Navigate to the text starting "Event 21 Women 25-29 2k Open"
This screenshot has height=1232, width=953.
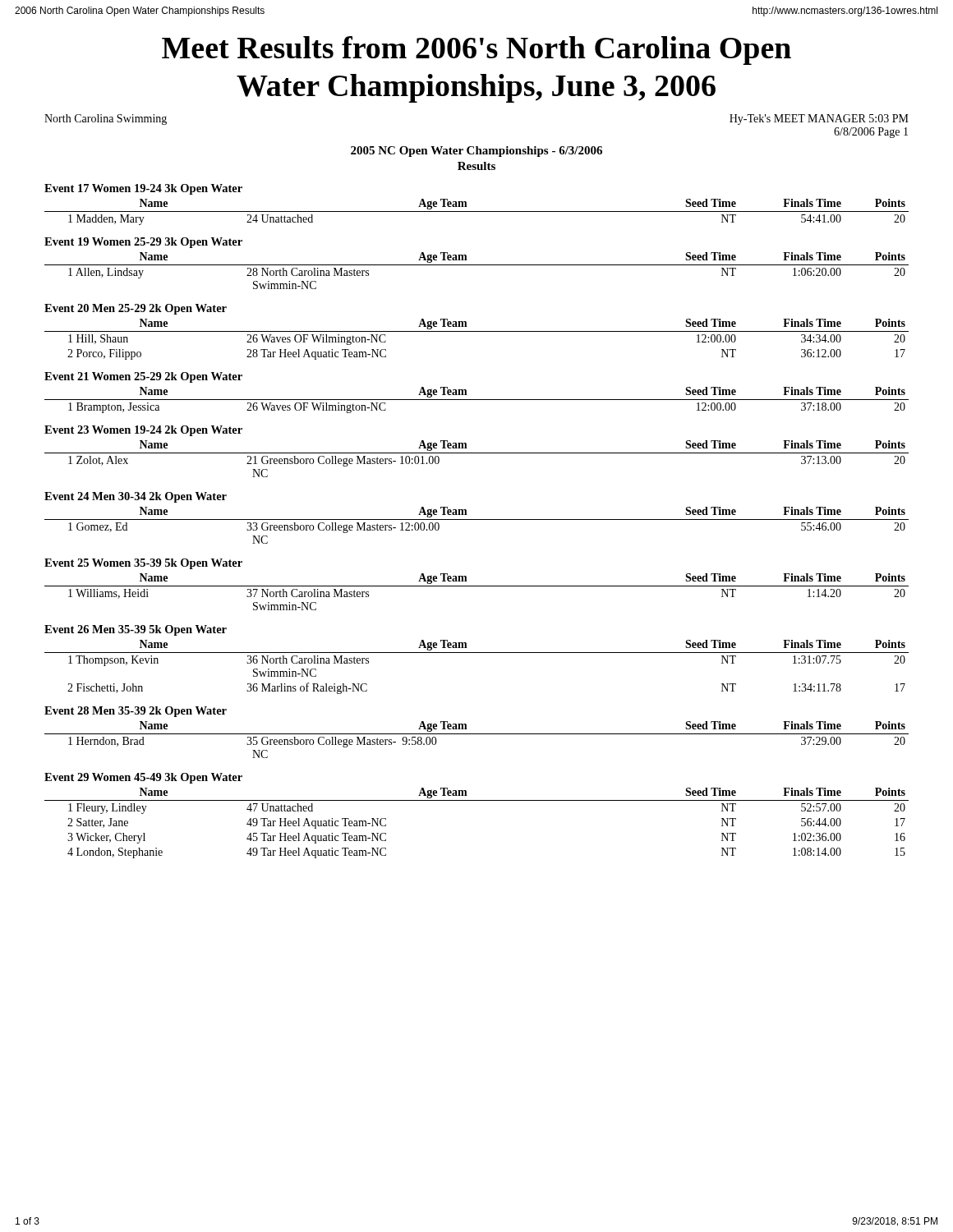[143, 376]
